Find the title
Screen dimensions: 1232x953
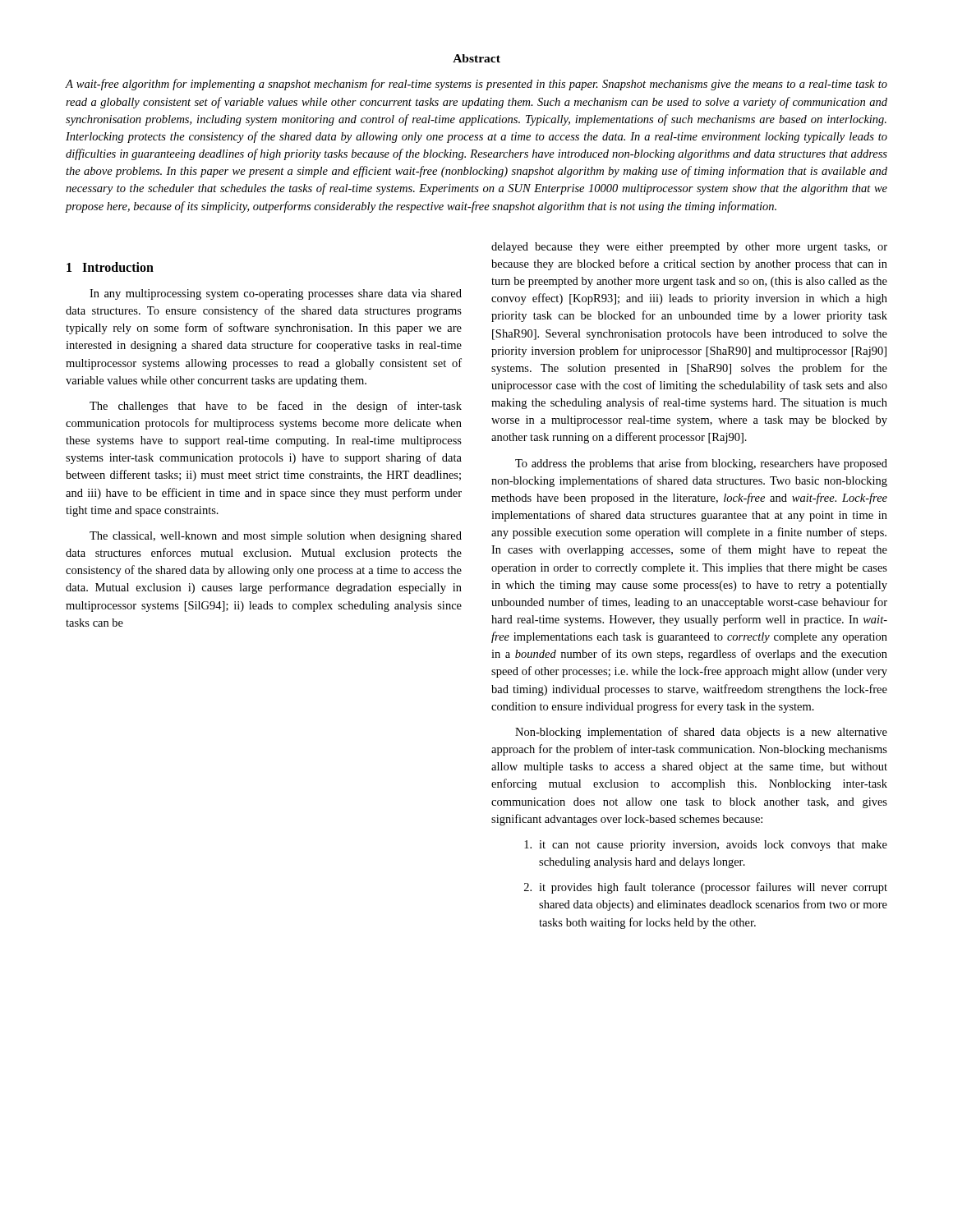[476, 58]
